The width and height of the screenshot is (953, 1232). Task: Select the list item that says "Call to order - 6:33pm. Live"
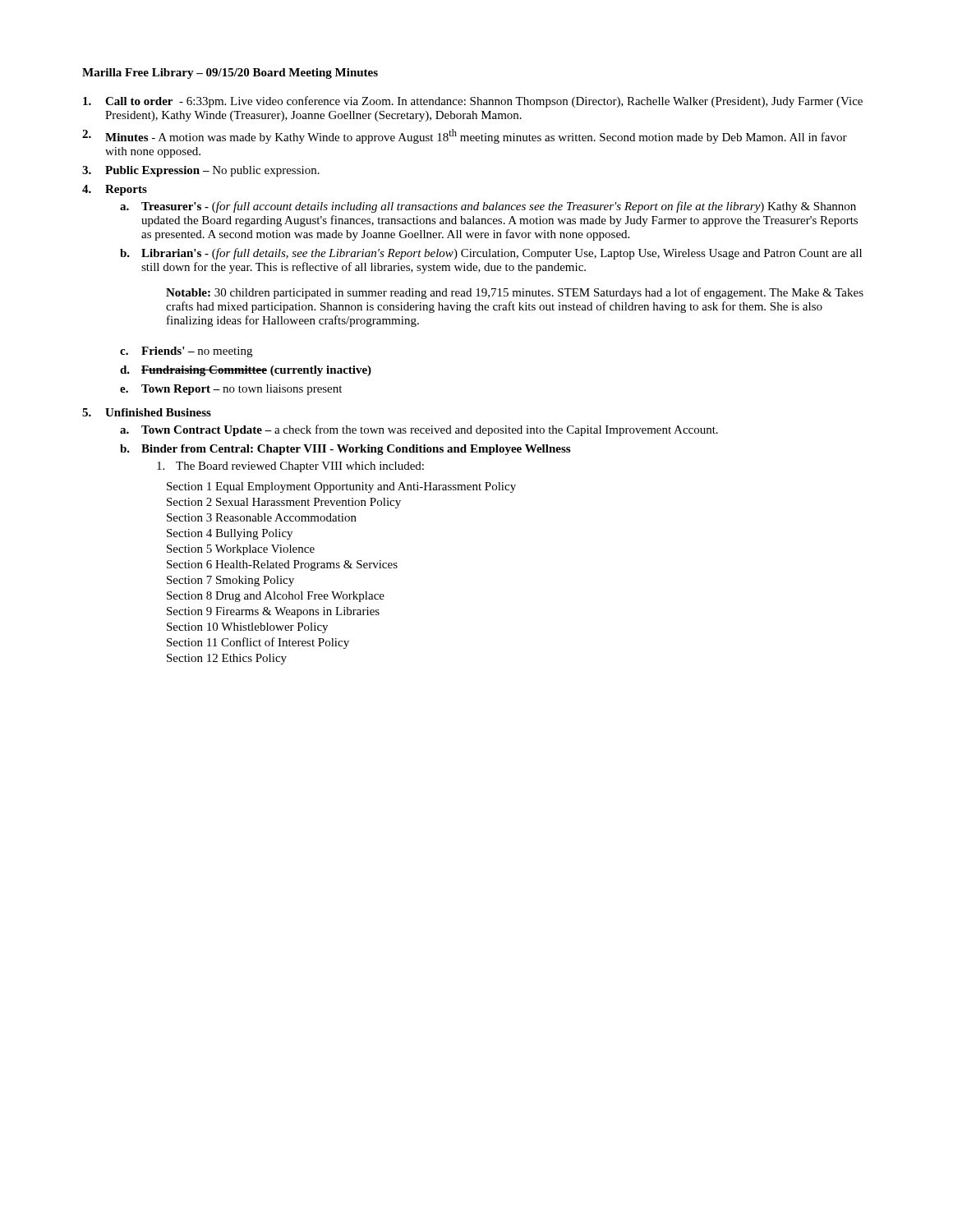pyautogui.click(x=488, y=108)
